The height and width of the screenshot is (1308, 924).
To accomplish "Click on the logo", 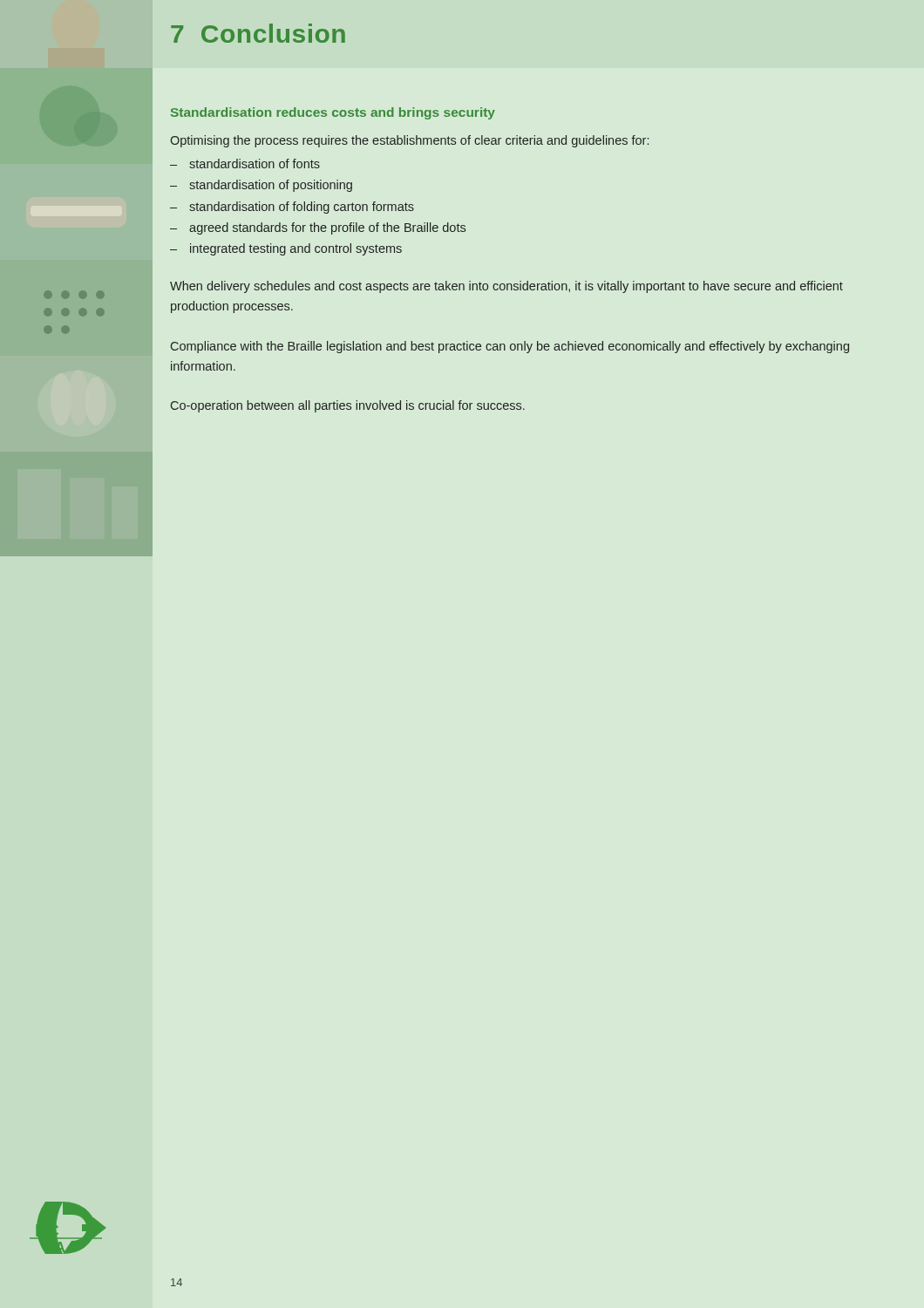I will (x=76, y=1227).
